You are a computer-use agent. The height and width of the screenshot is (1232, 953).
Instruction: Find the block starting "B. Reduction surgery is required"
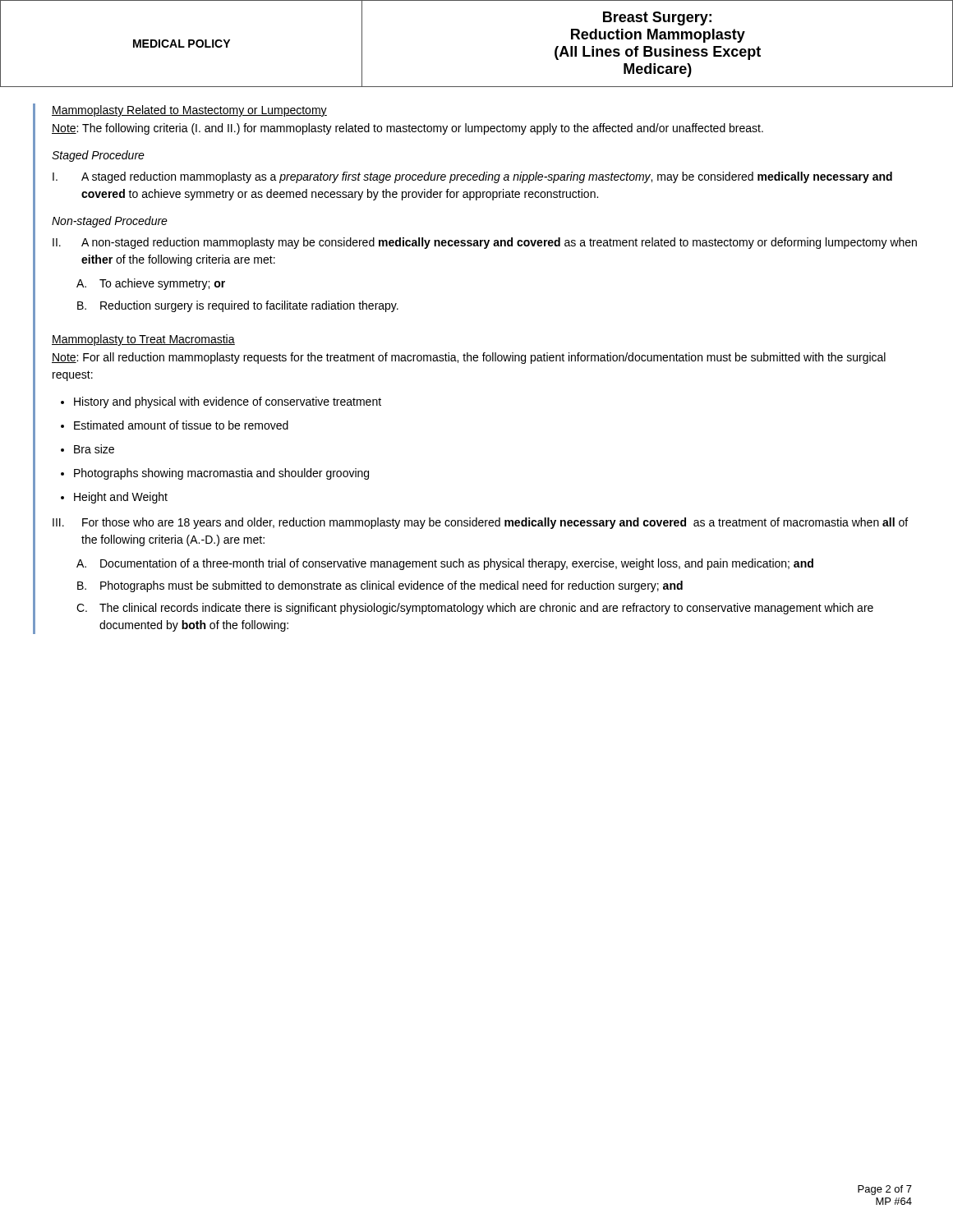(x=238, y=306)
